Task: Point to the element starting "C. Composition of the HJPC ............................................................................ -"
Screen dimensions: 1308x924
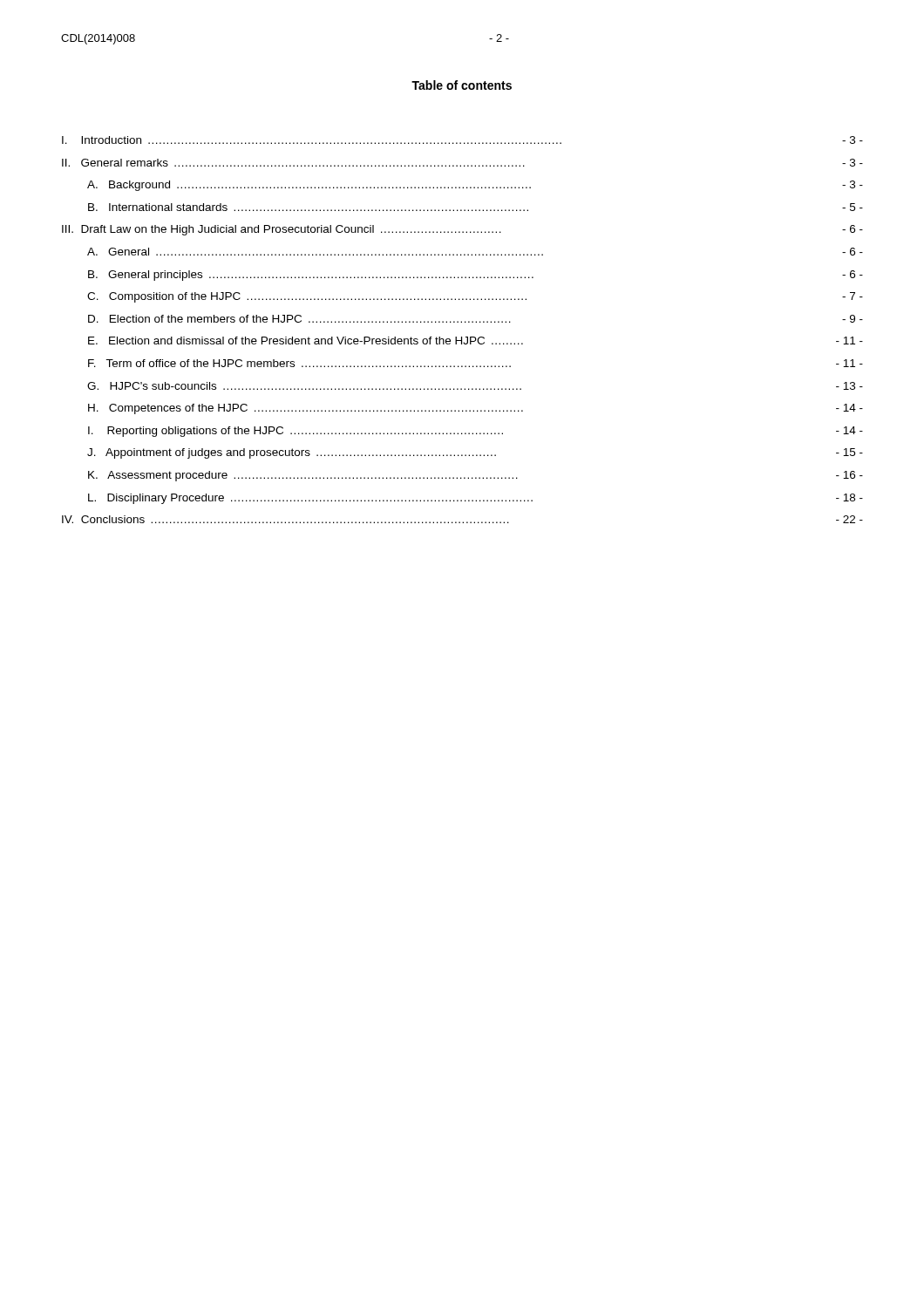Action: pyautogui.click(x=475, y=296)
